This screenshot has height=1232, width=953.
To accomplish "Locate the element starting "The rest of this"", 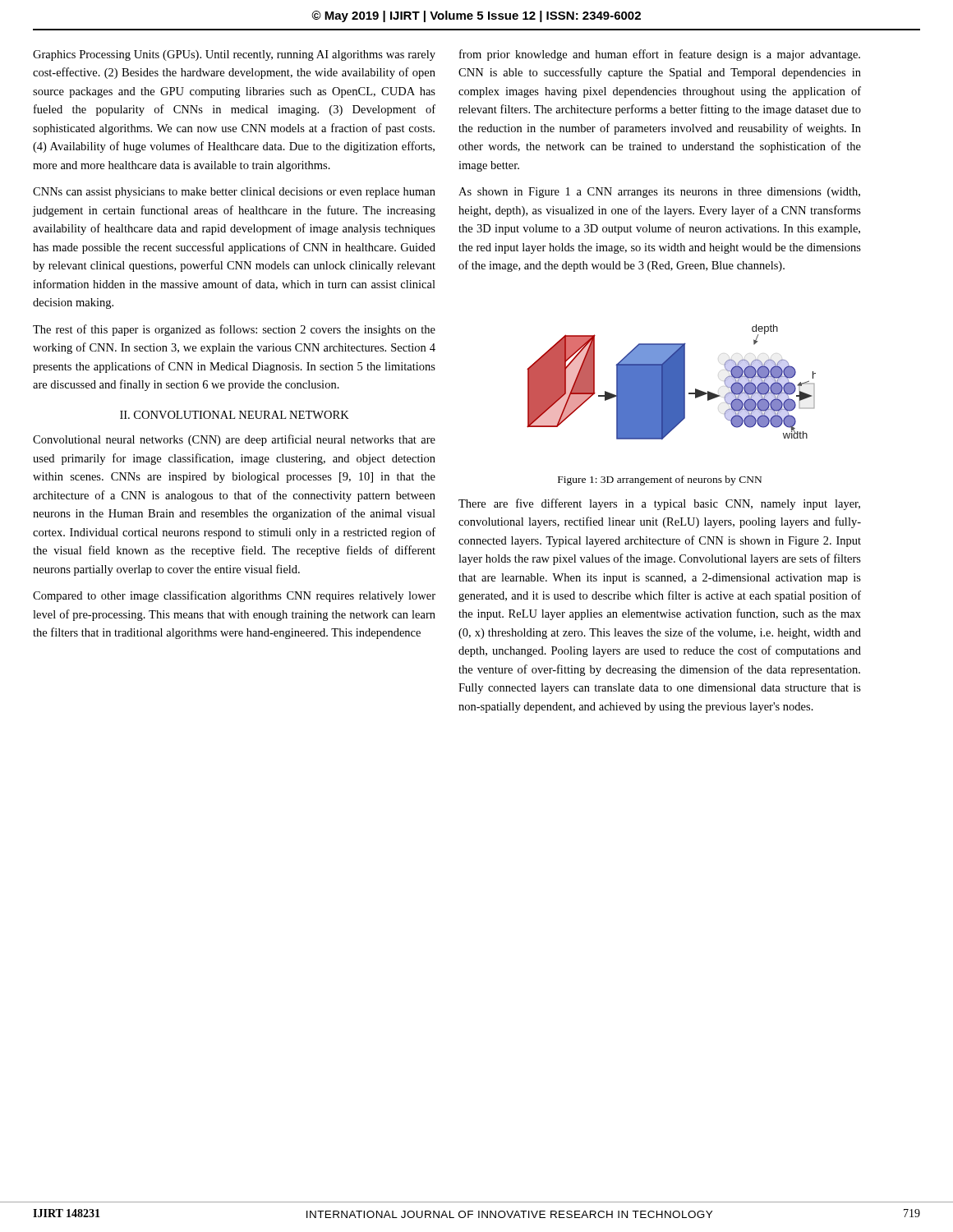I will [x=234, y=357].
